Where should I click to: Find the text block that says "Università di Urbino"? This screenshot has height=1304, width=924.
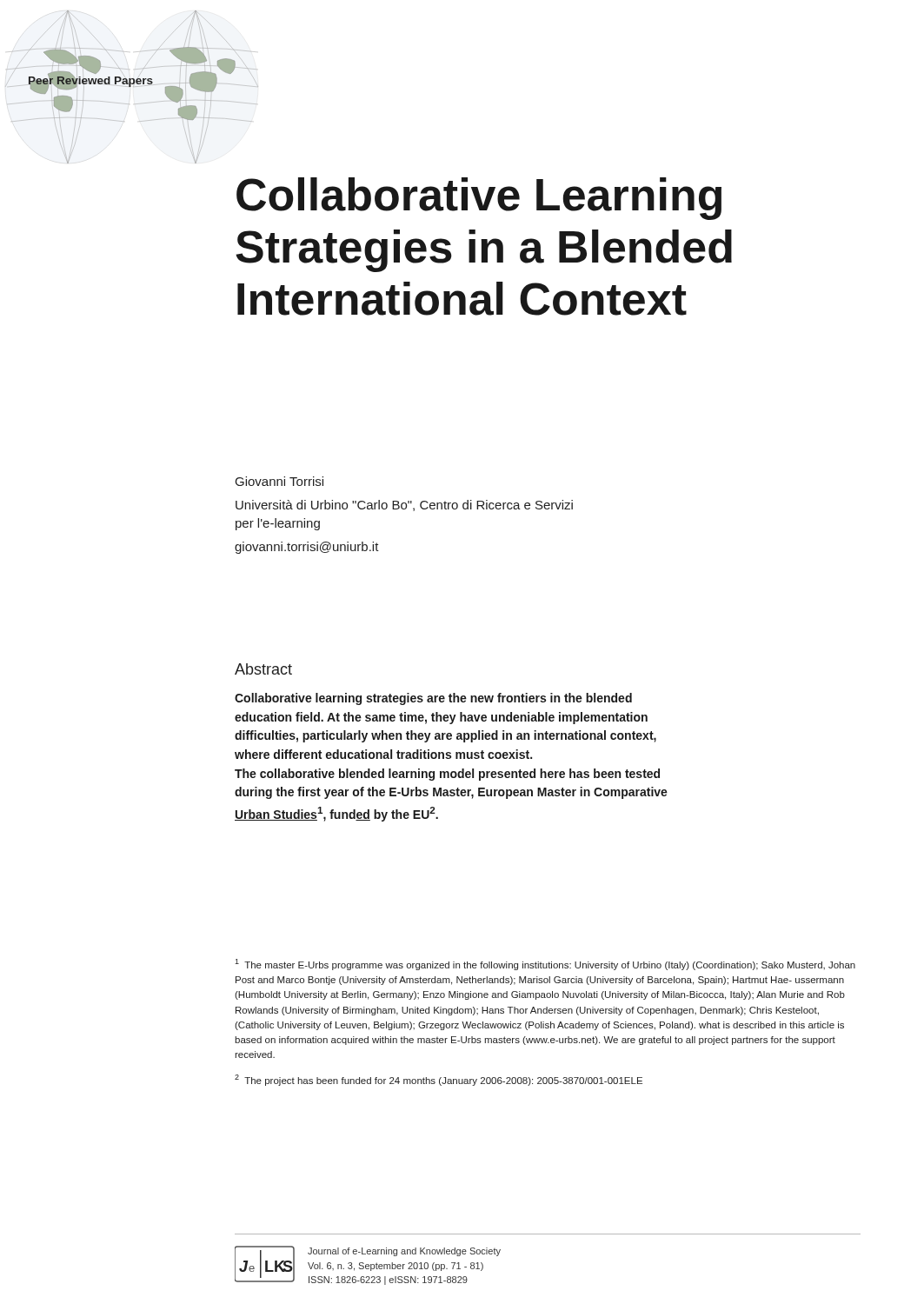coord(404,514)
